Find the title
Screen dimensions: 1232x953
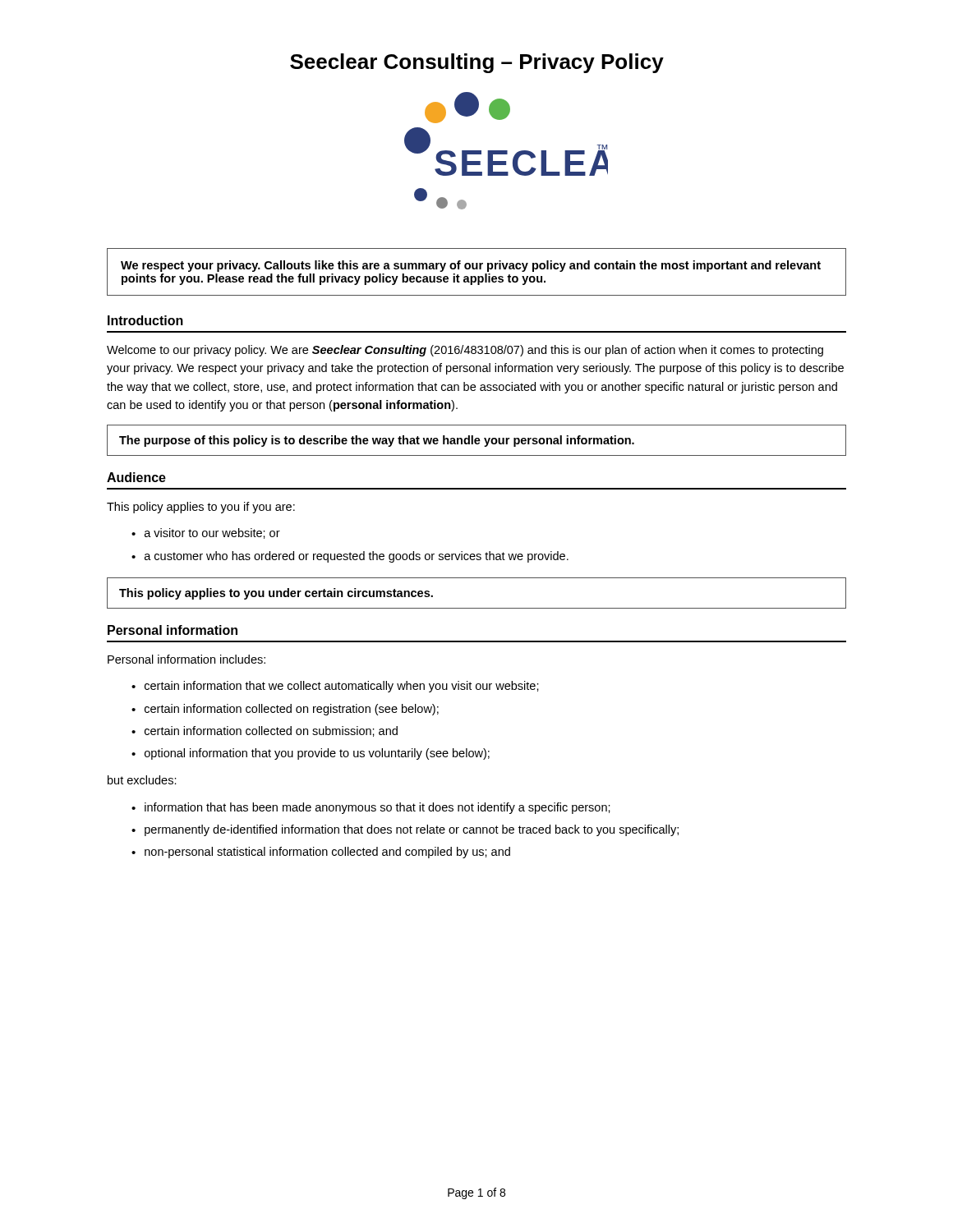pos(476,62)
